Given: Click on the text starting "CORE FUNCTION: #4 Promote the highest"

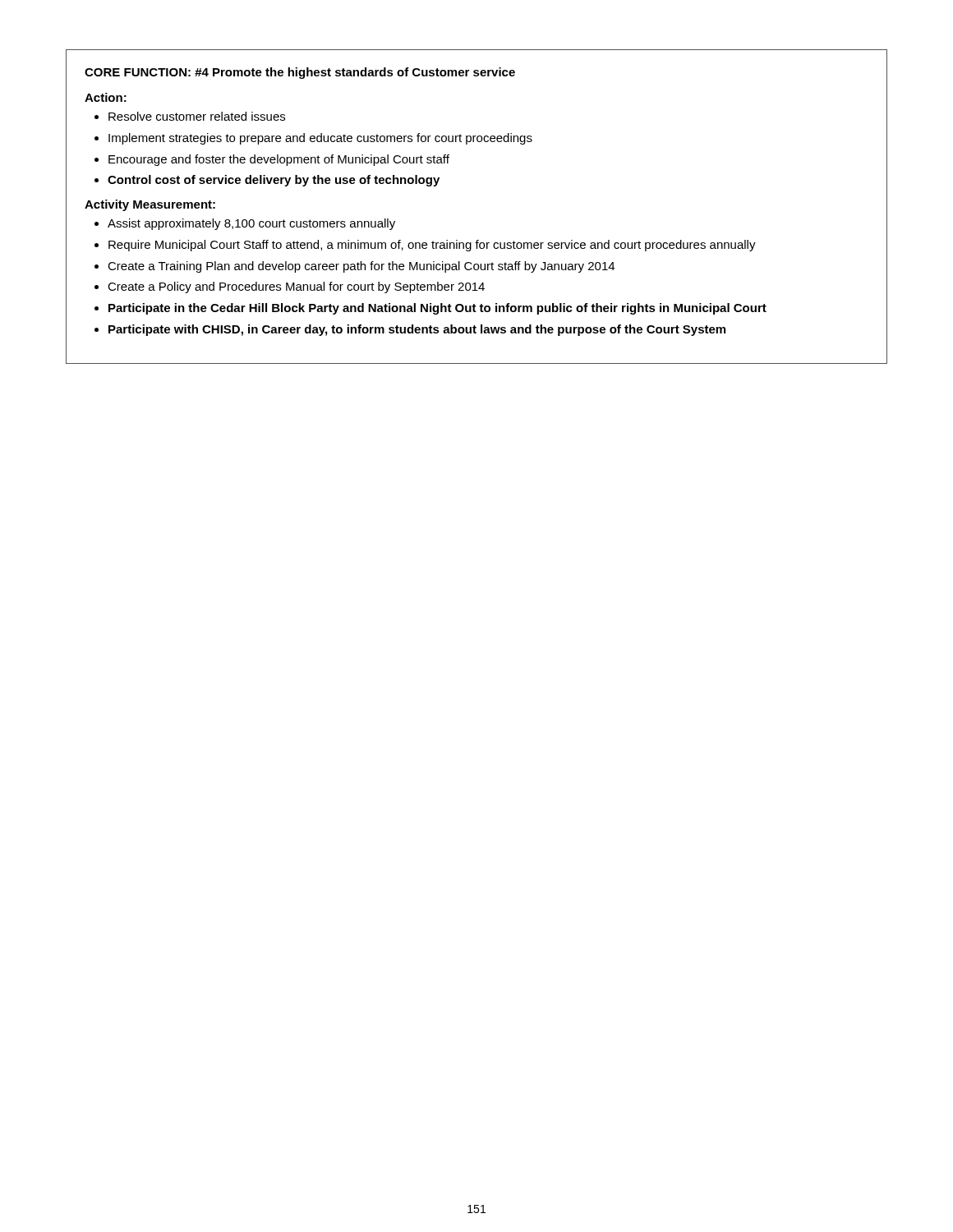Looking at the screenshot, I should click(x=300, y=72).
